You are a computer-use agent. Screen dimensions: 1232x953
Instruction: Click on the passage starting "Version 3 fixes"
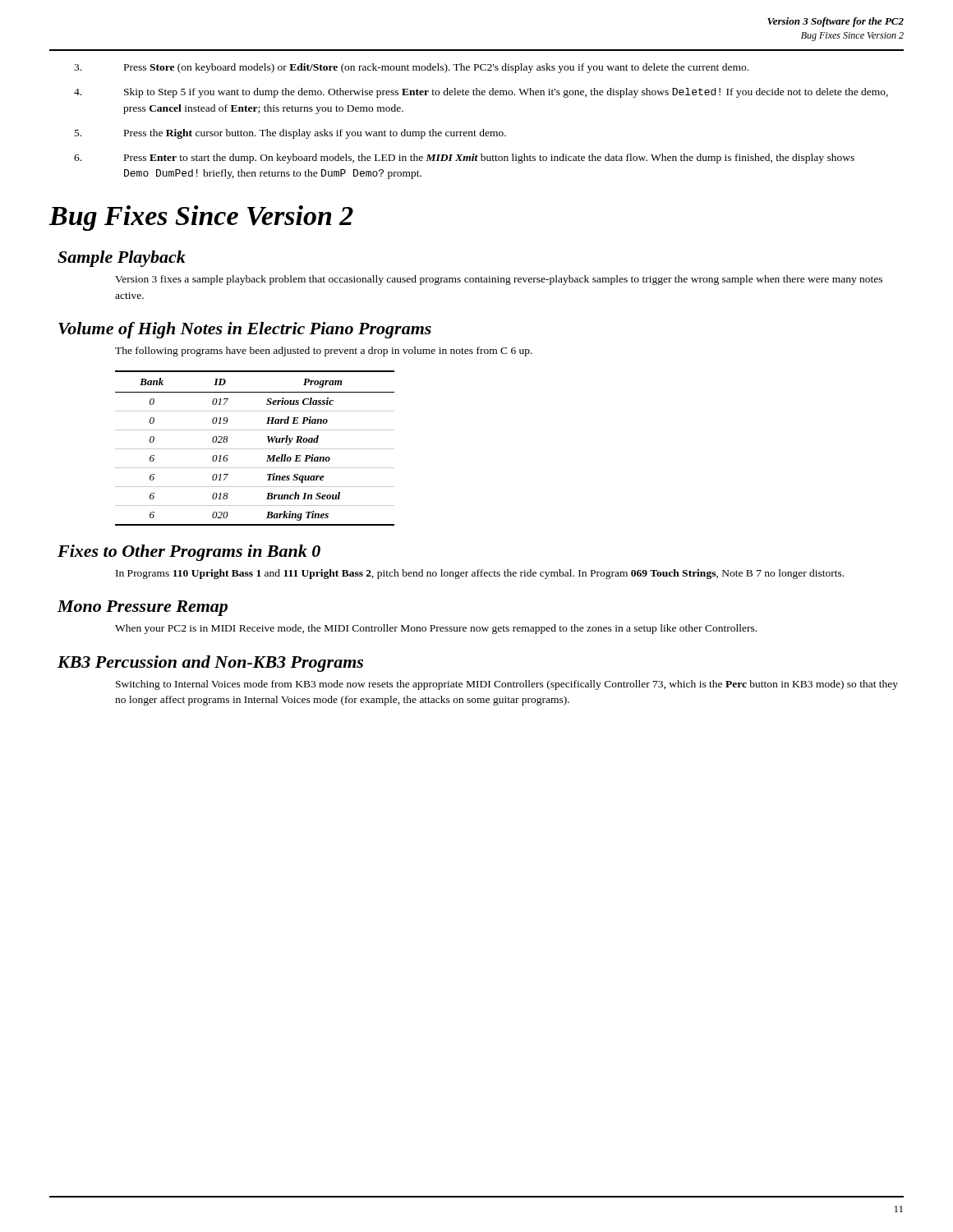click(499, 287)
